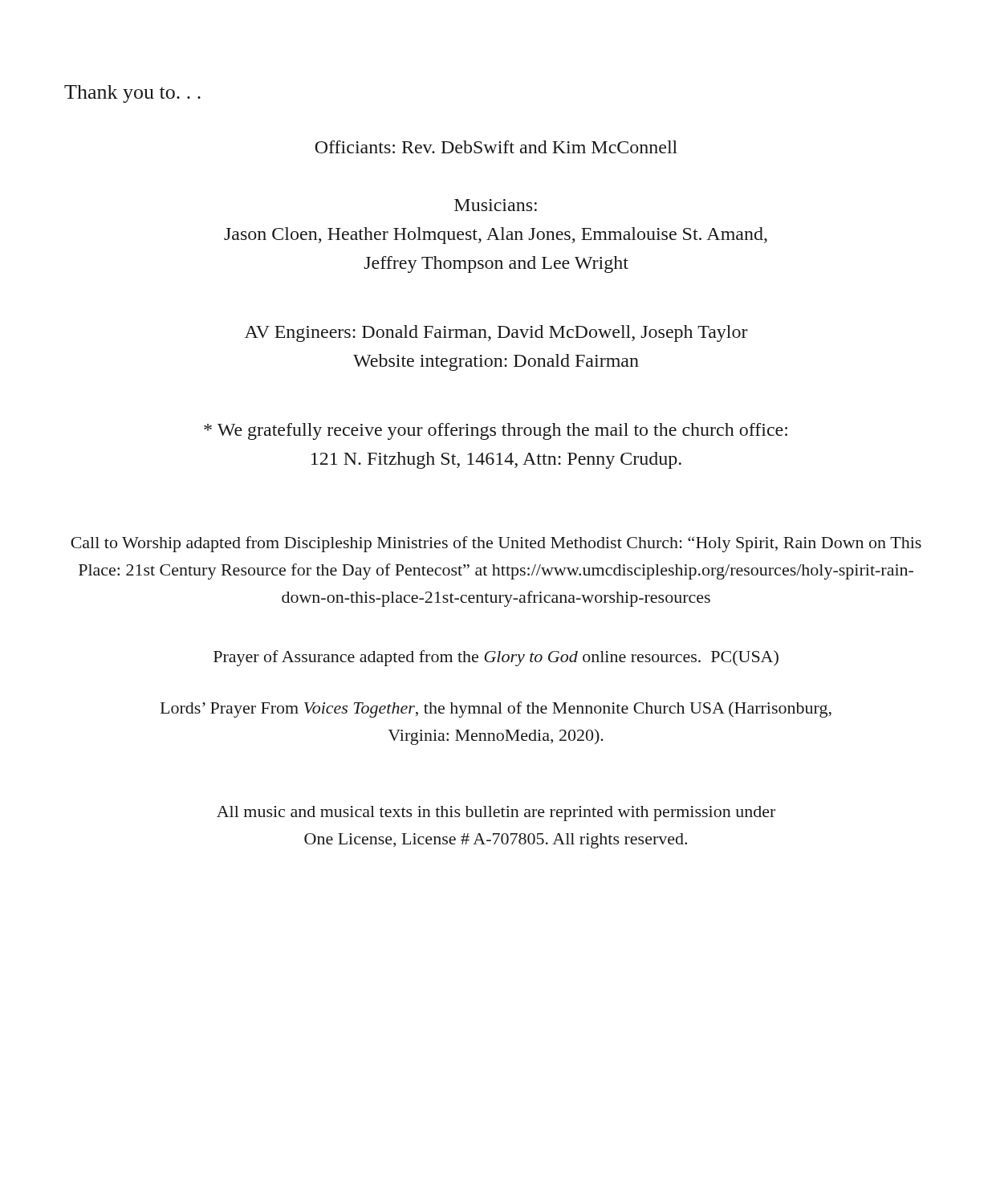Screen dimensions: 1204x992
Task: Click on the text starting "Musicians: Jason Cloen, Heather"
Action: pos(496,234)
